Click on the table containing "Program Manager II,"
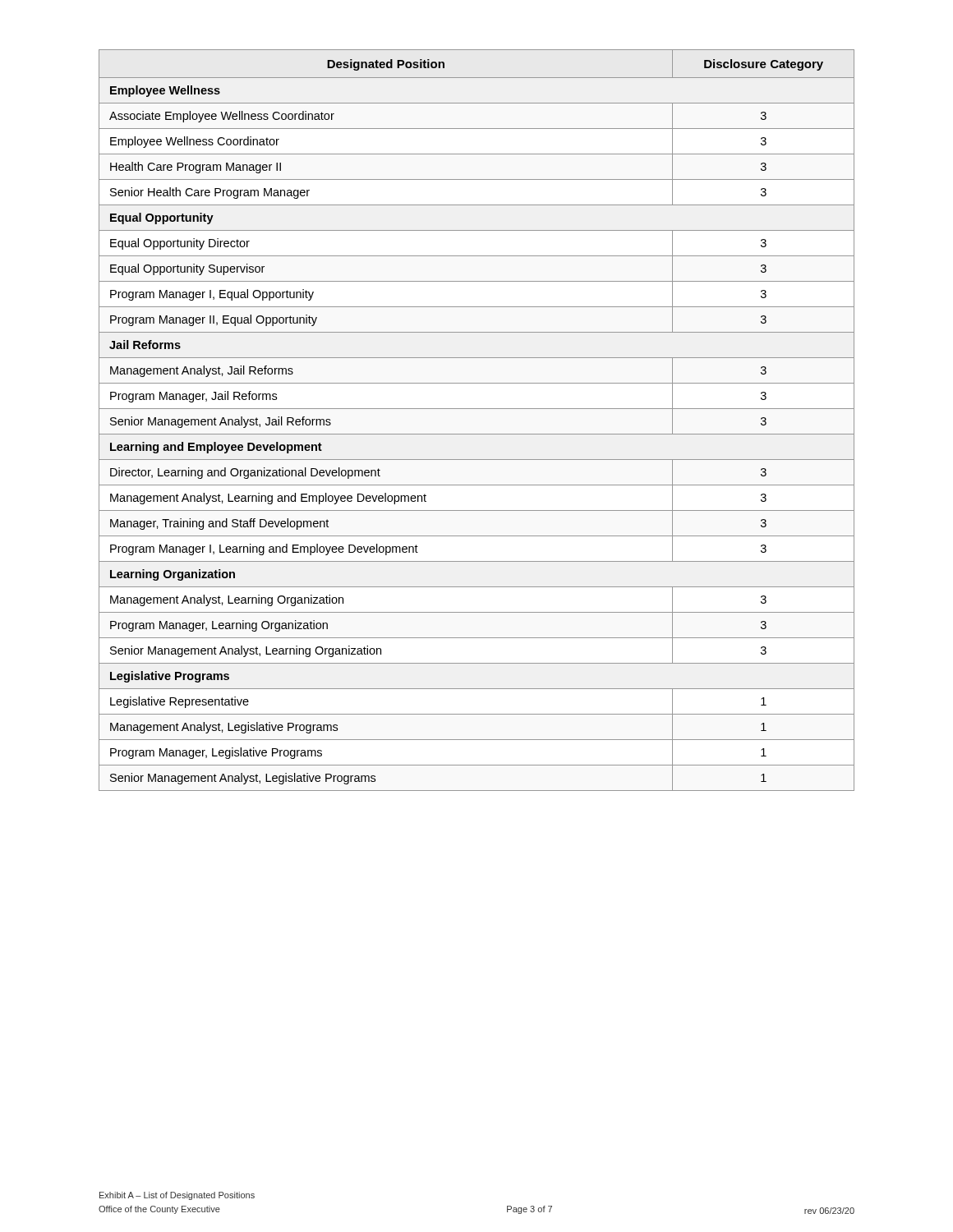Viewport: 953px width, 1232px height. (476, 420)
